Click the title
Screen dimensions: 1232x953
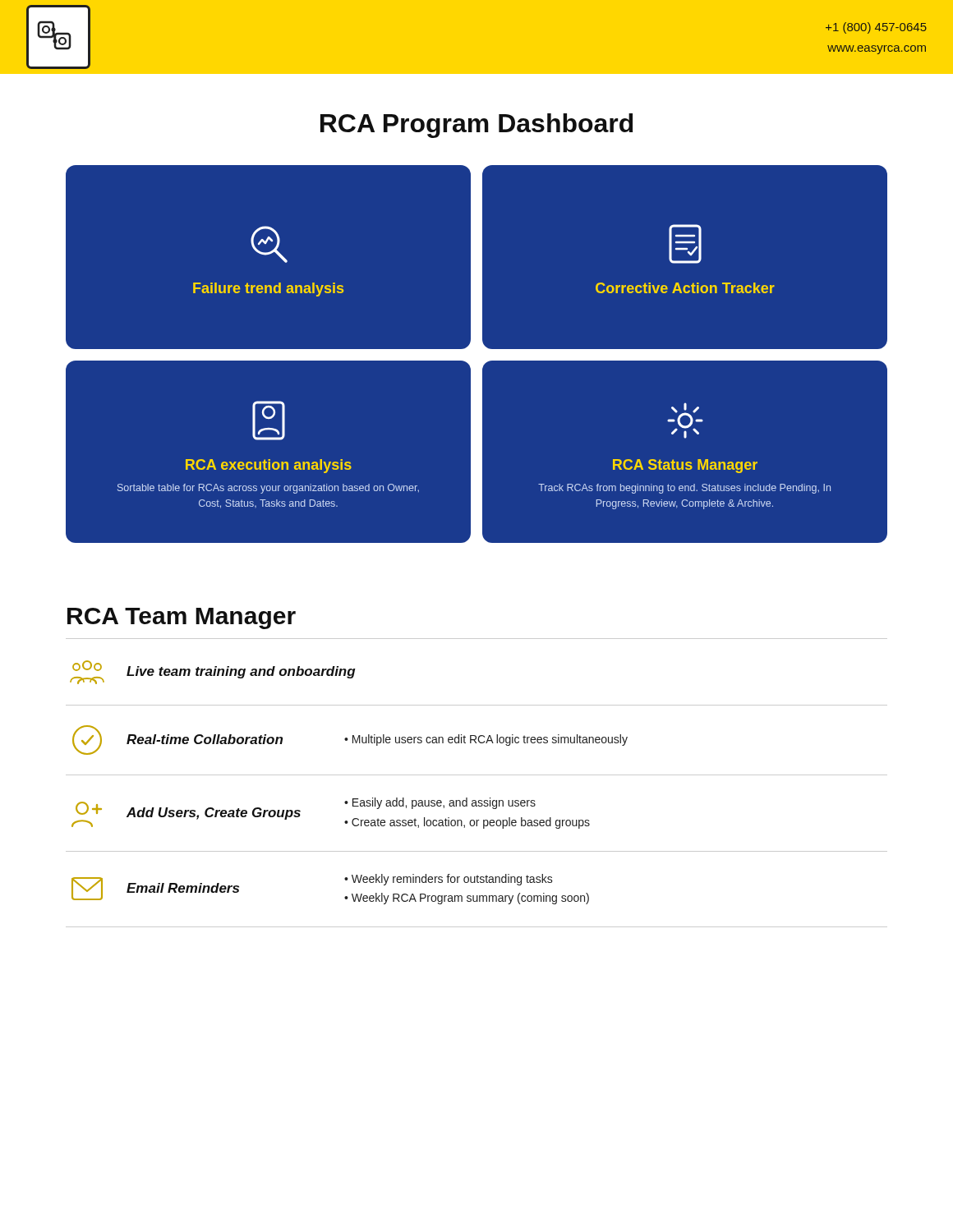click(x=476, y=123)
